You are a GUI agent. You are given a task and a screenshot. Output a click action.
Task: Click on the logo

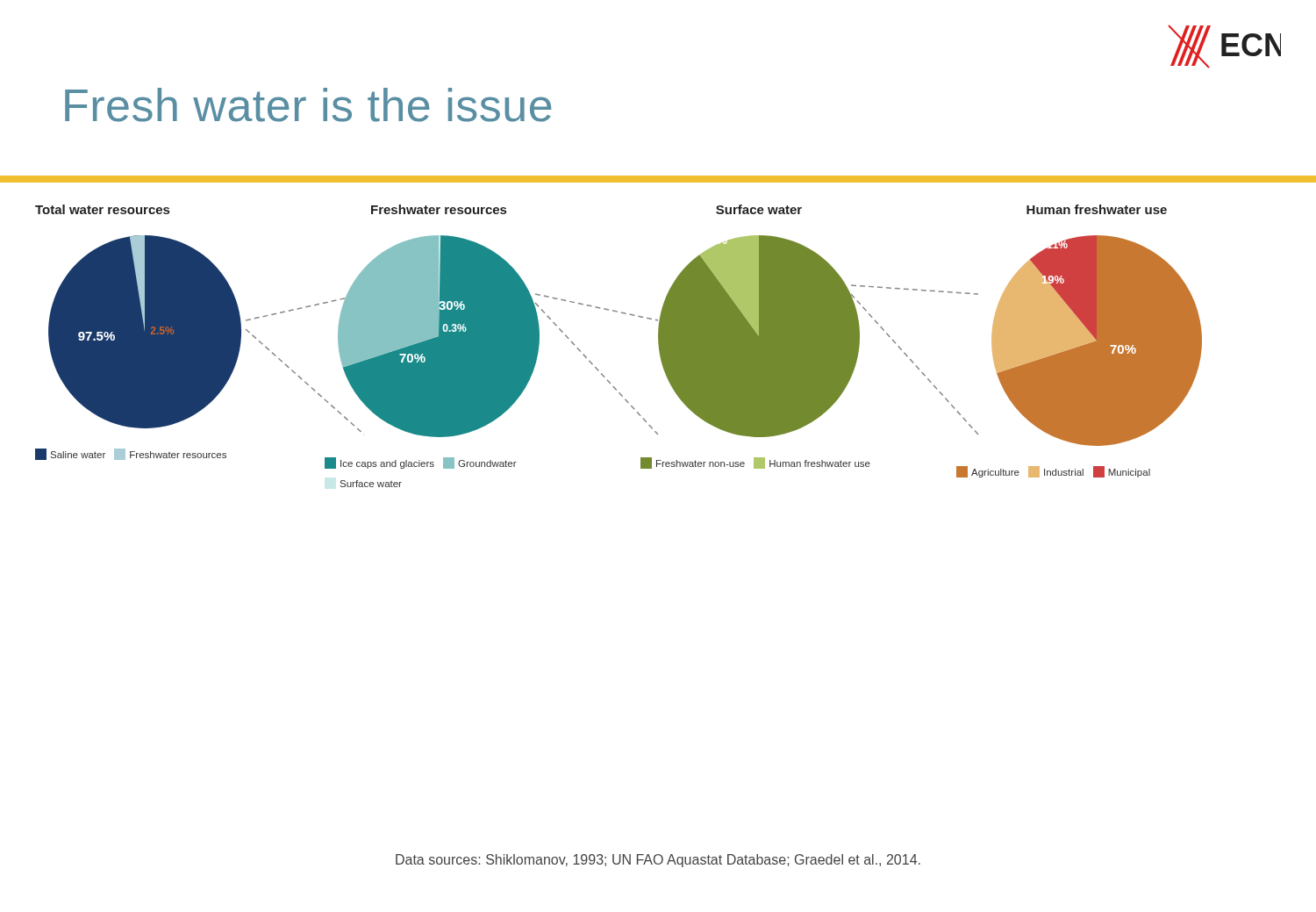1224,46
